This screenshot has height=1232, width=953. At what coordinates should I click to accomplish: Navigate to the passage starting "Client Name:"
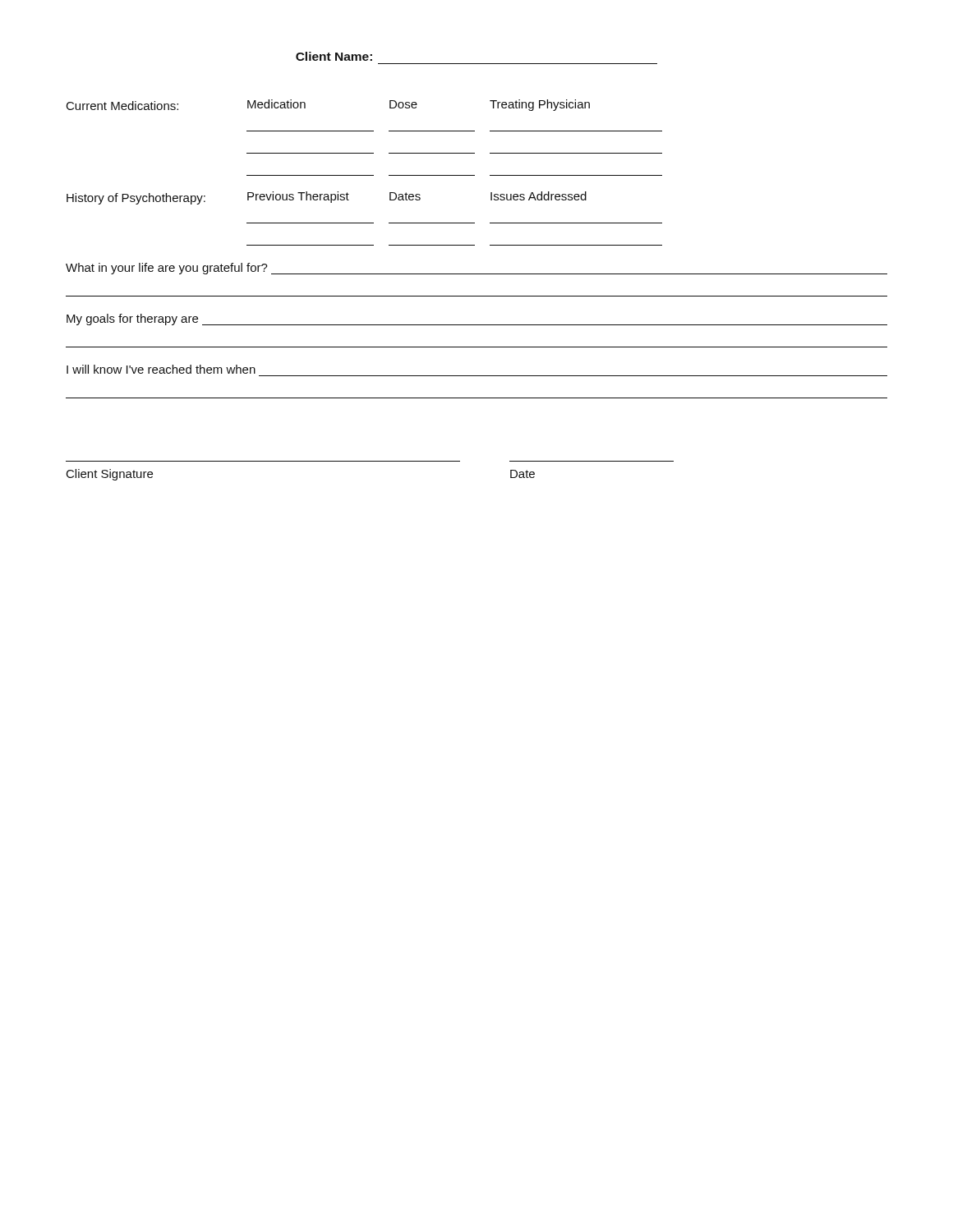click(x=476, y=56)
